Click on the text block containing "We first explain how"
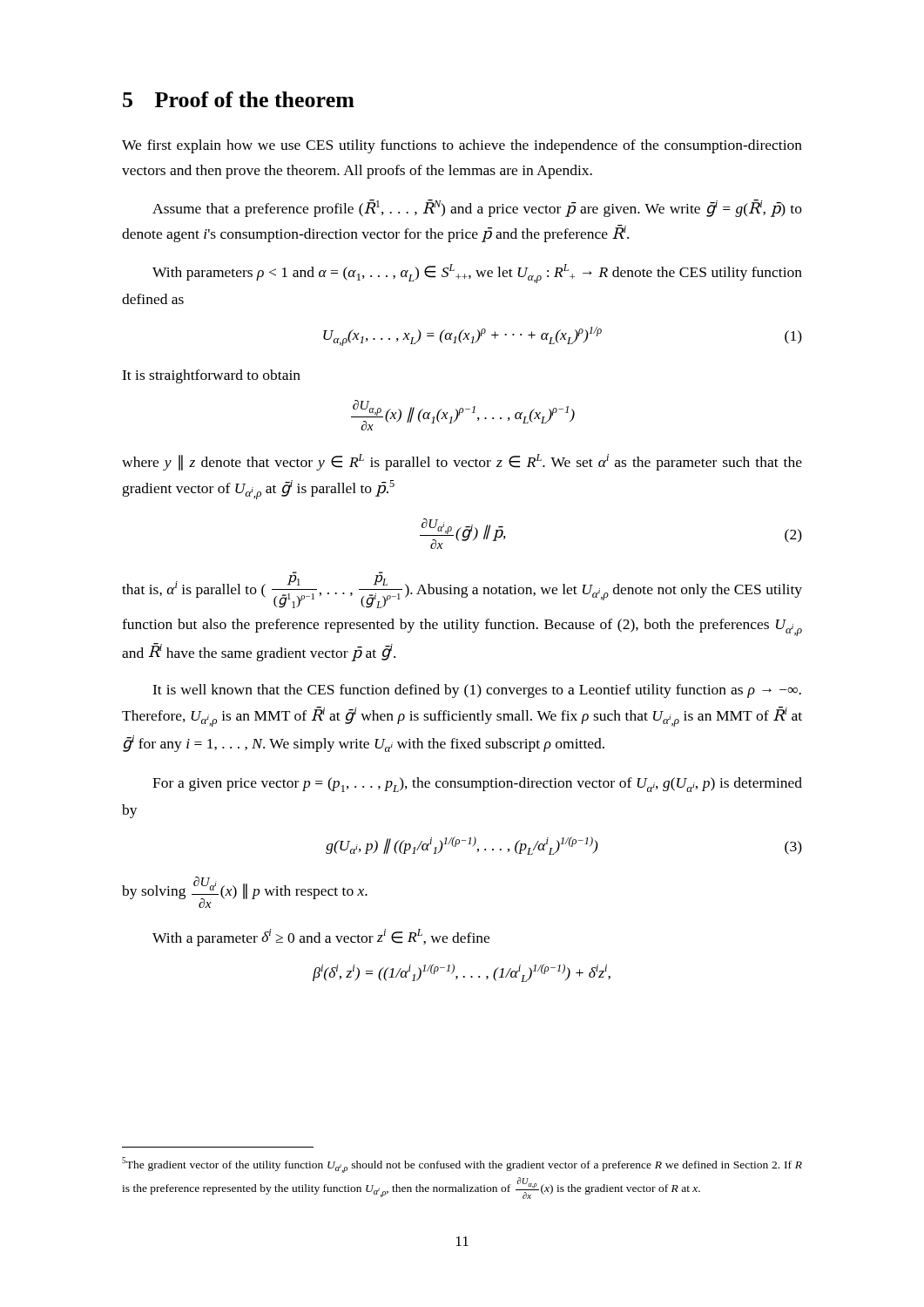924x1307 pixels. [x=462, y=158]
